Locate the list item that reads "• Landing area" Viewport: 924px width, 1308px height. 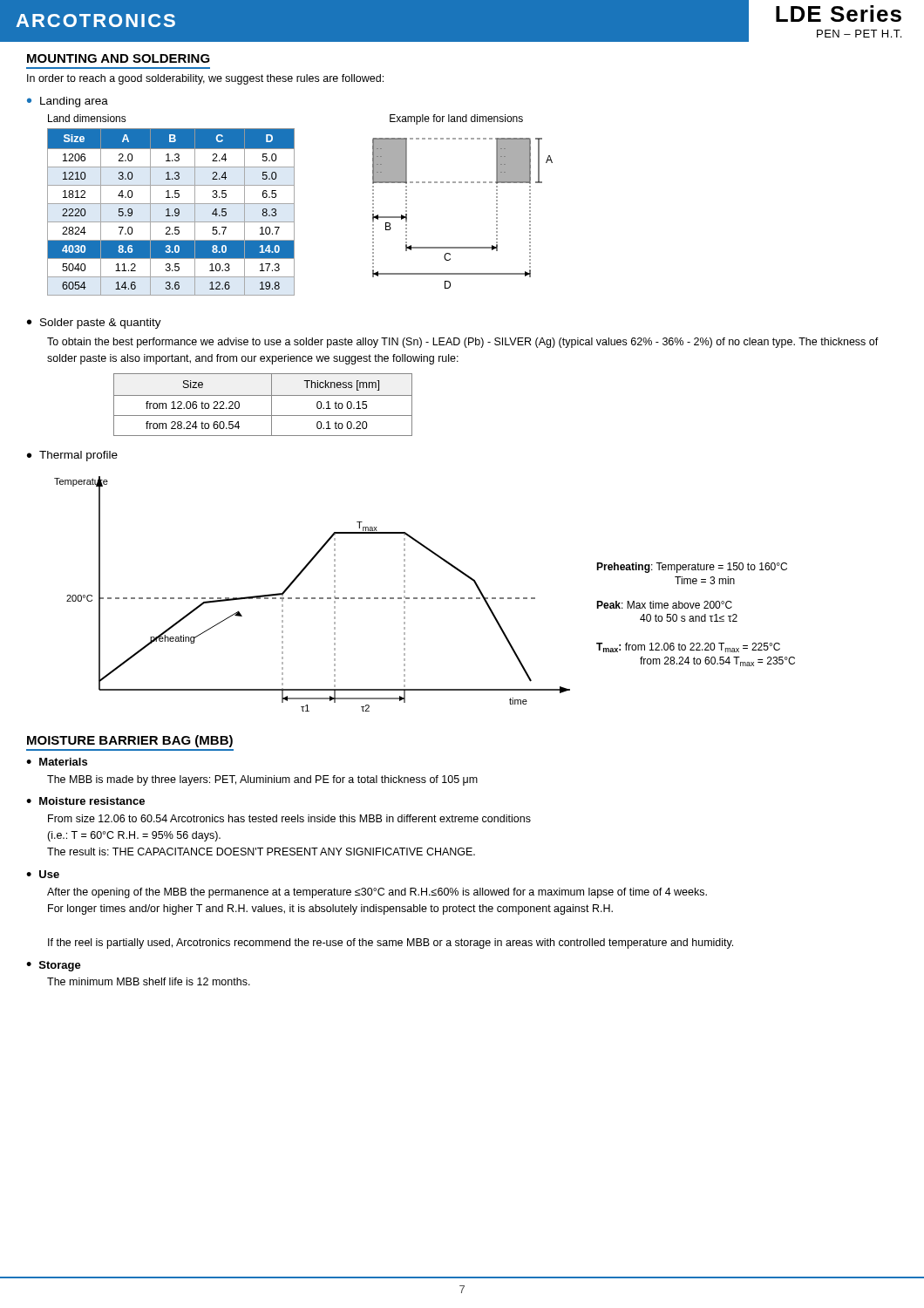tap(67, 100)
